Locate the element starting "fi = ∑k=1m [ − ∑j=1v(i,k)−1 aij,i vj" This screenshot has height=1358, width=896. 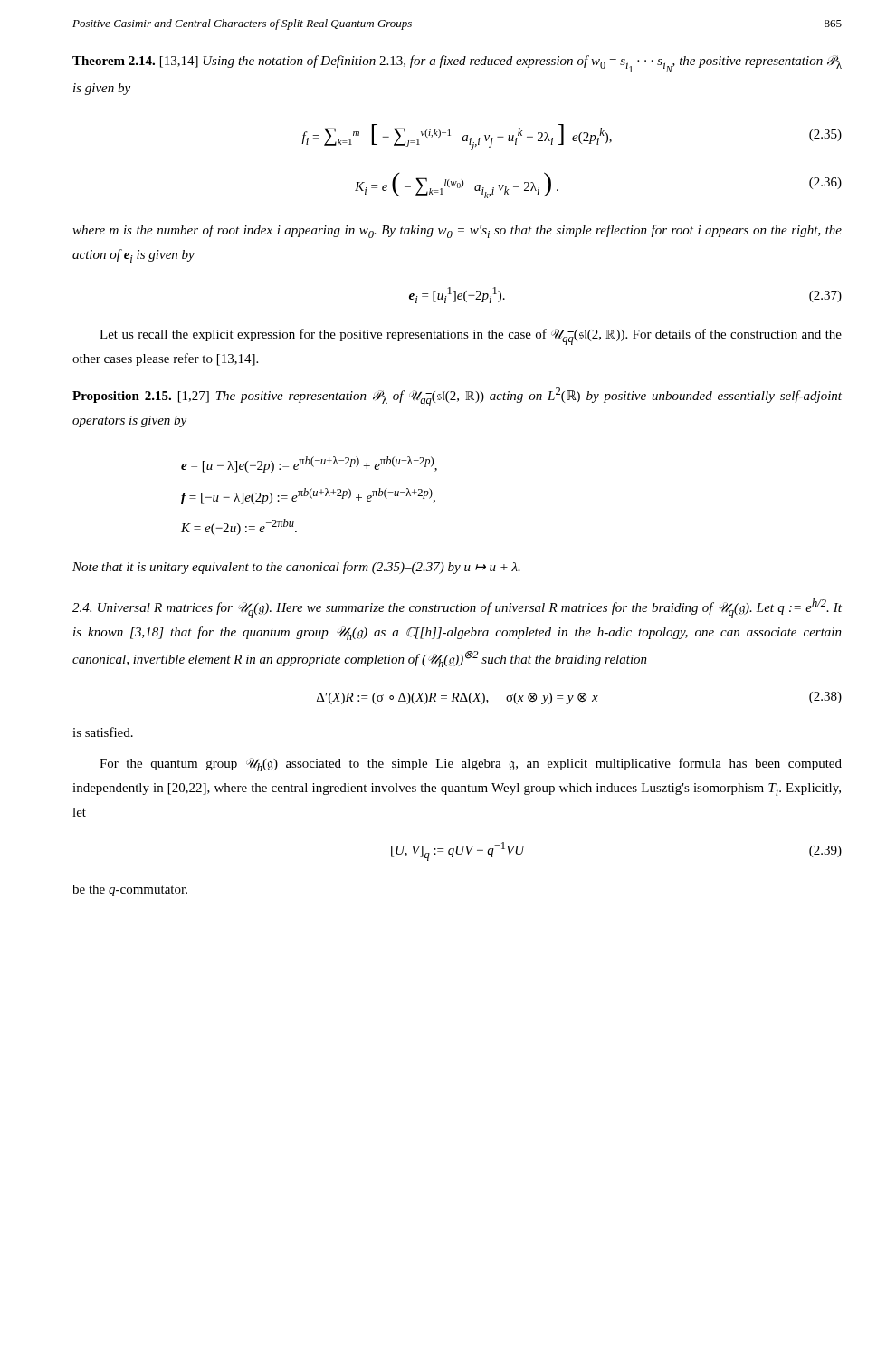(572, 134)
